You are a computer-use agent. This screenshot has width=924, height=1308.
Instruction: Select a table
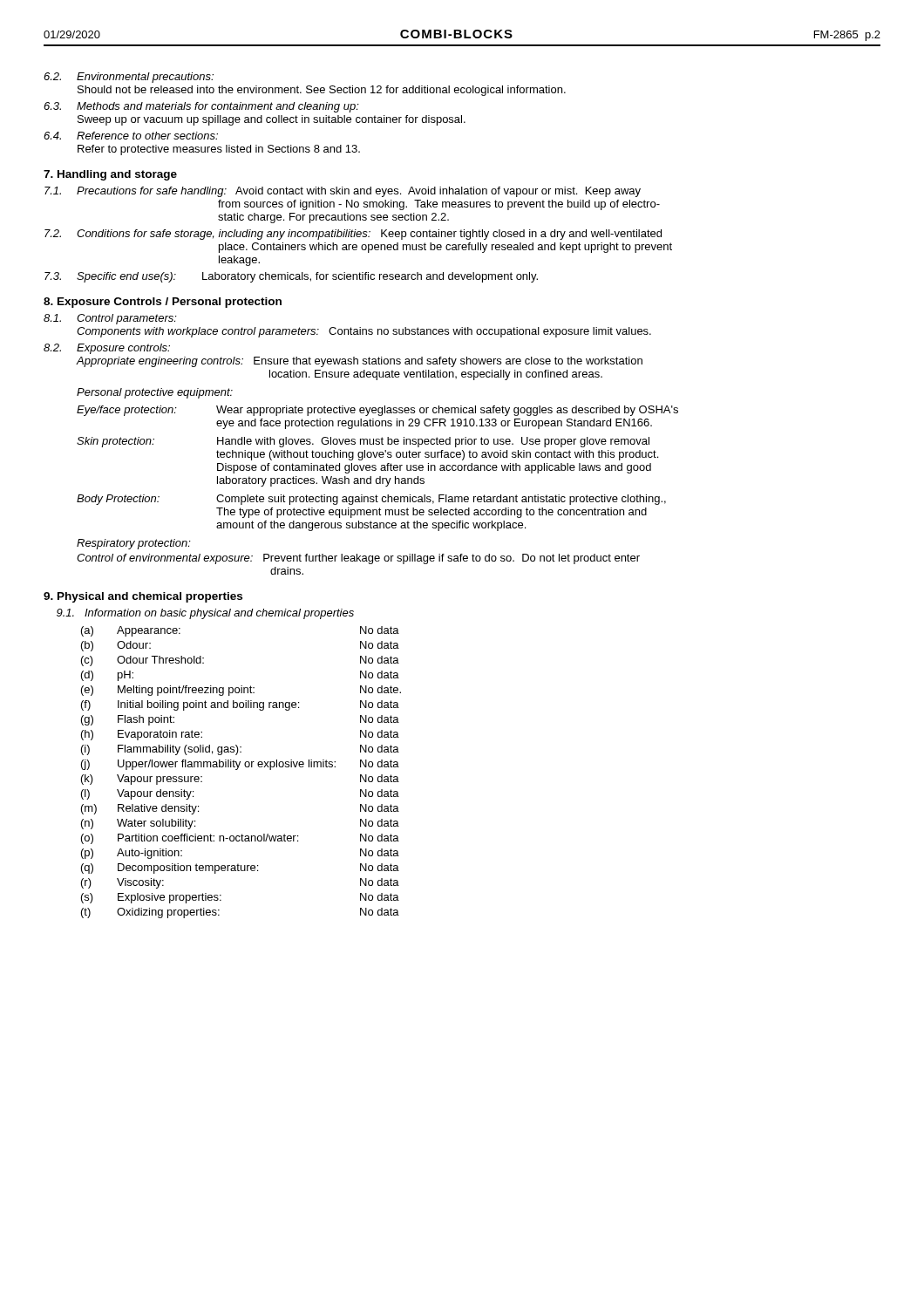pyautogui.click(x=479, y=771)
